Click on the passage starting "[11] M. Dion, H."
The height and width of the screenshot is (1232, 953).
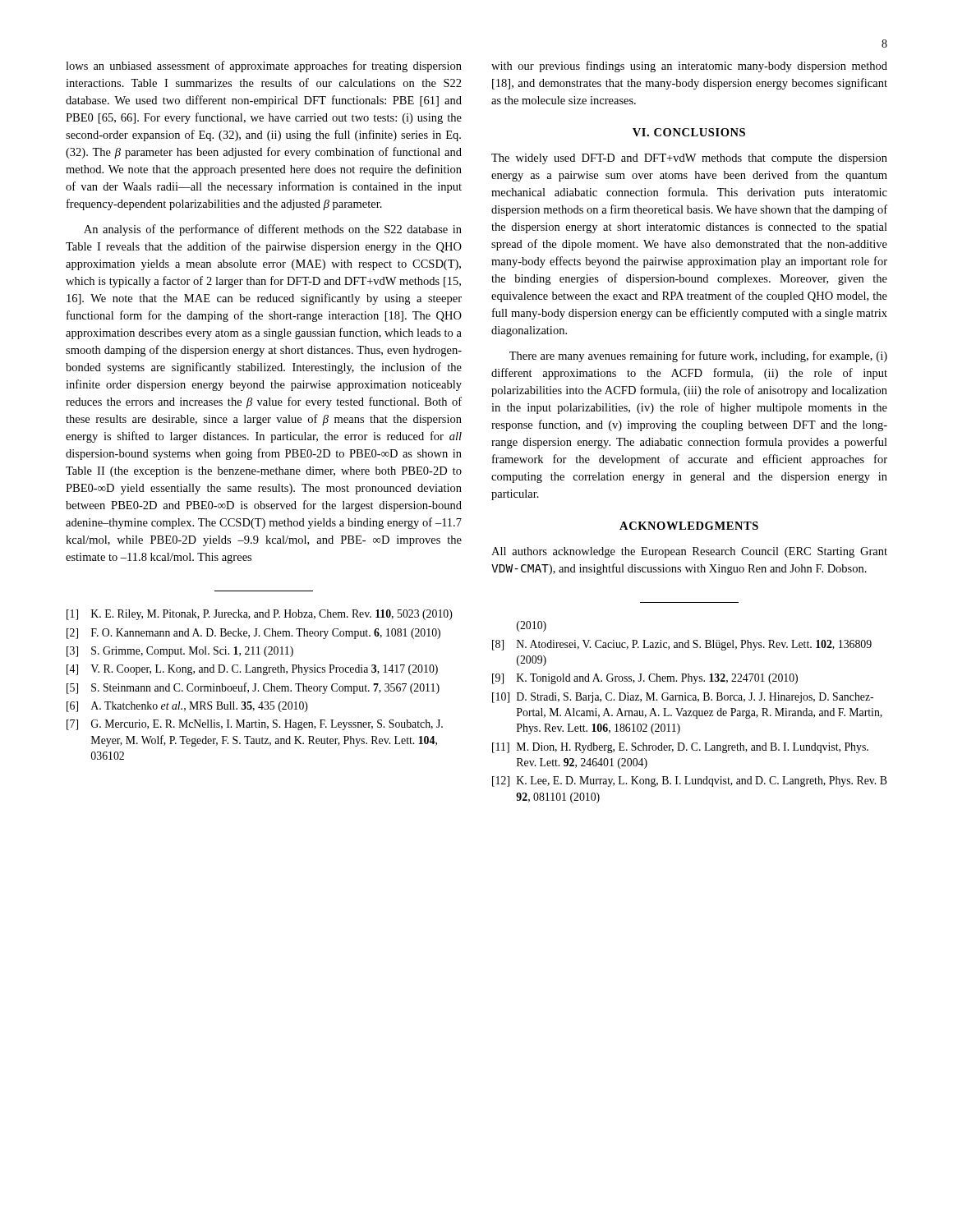coord(689,755)
